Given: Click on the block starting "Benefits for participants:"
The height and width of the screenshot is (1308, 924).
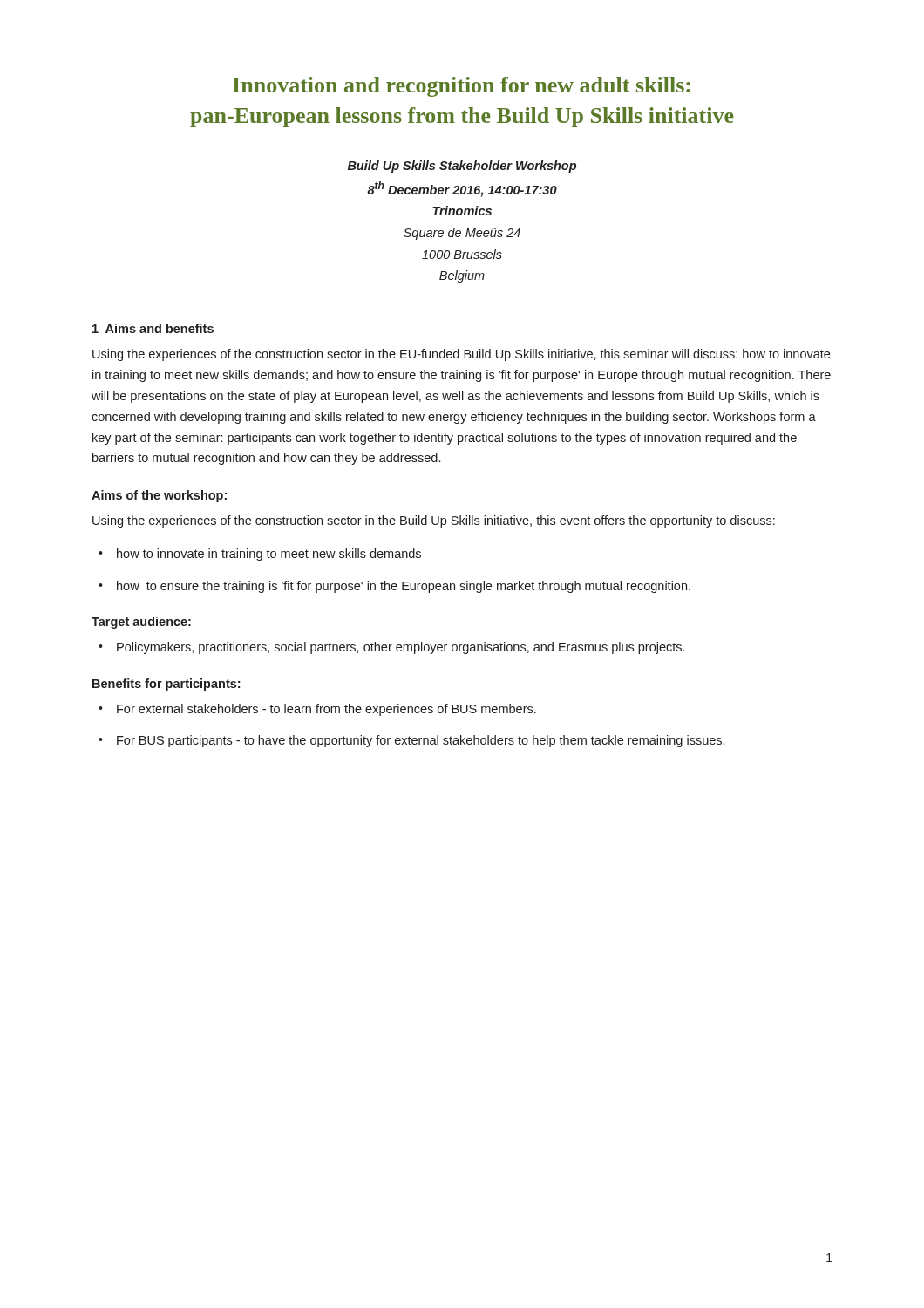Looking at the screenshot, I should pyautogui.click(x=166, y=683).
